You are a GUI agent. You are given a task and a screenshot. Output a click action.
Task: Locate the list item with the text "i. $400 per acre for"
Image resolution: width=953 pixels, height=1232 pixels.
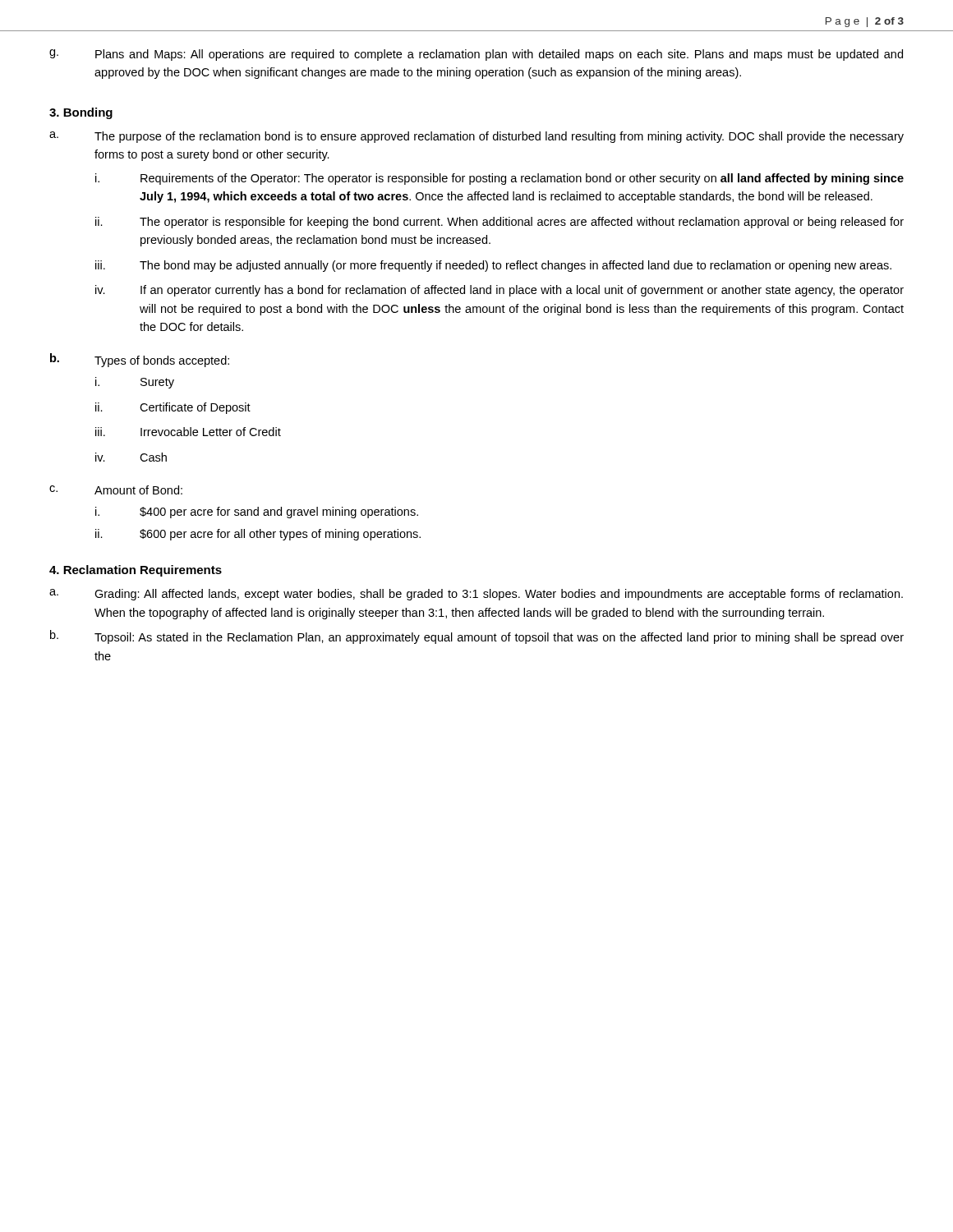click(257, 513)
